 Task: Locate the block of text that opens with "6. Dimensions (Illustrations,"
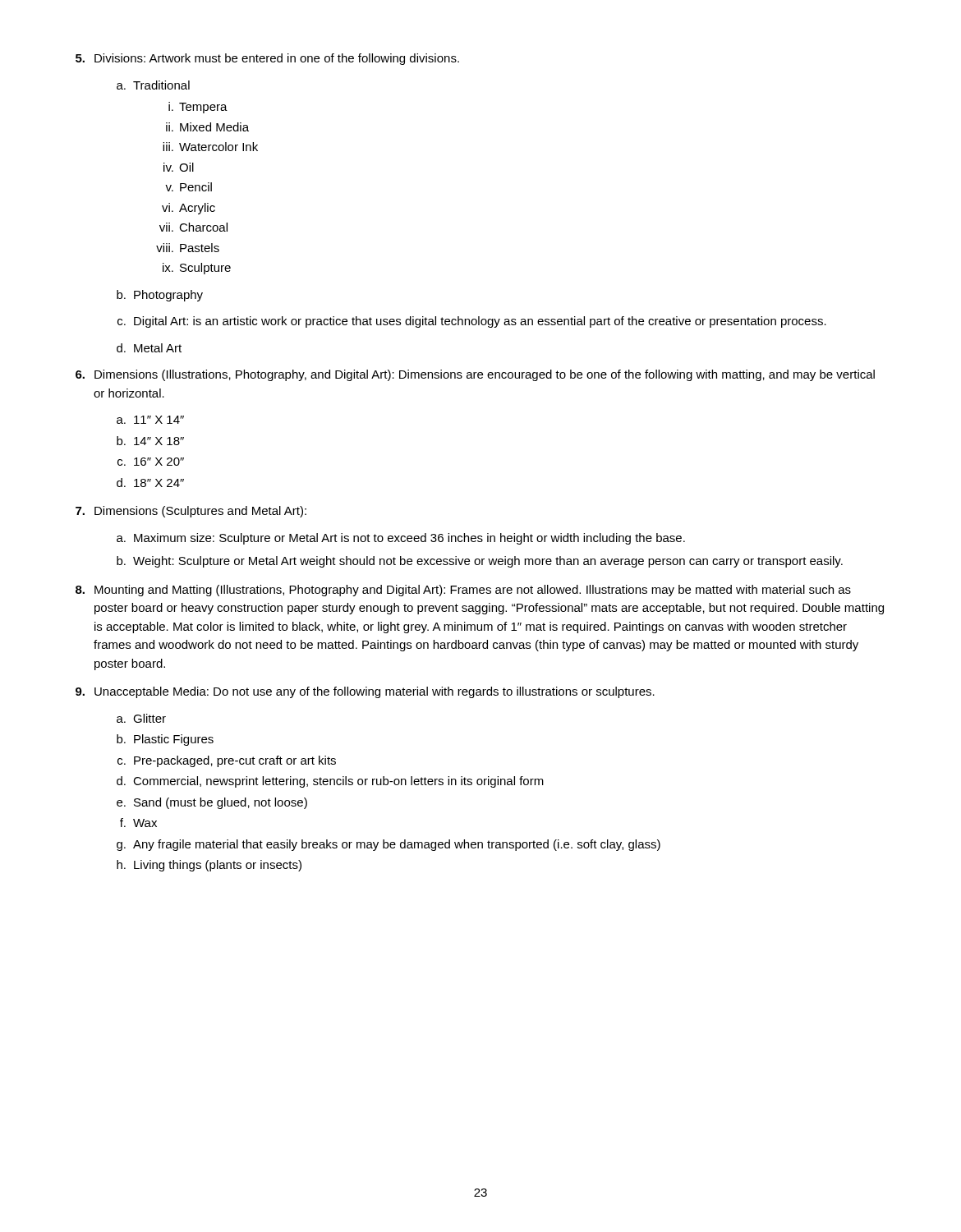476,384
